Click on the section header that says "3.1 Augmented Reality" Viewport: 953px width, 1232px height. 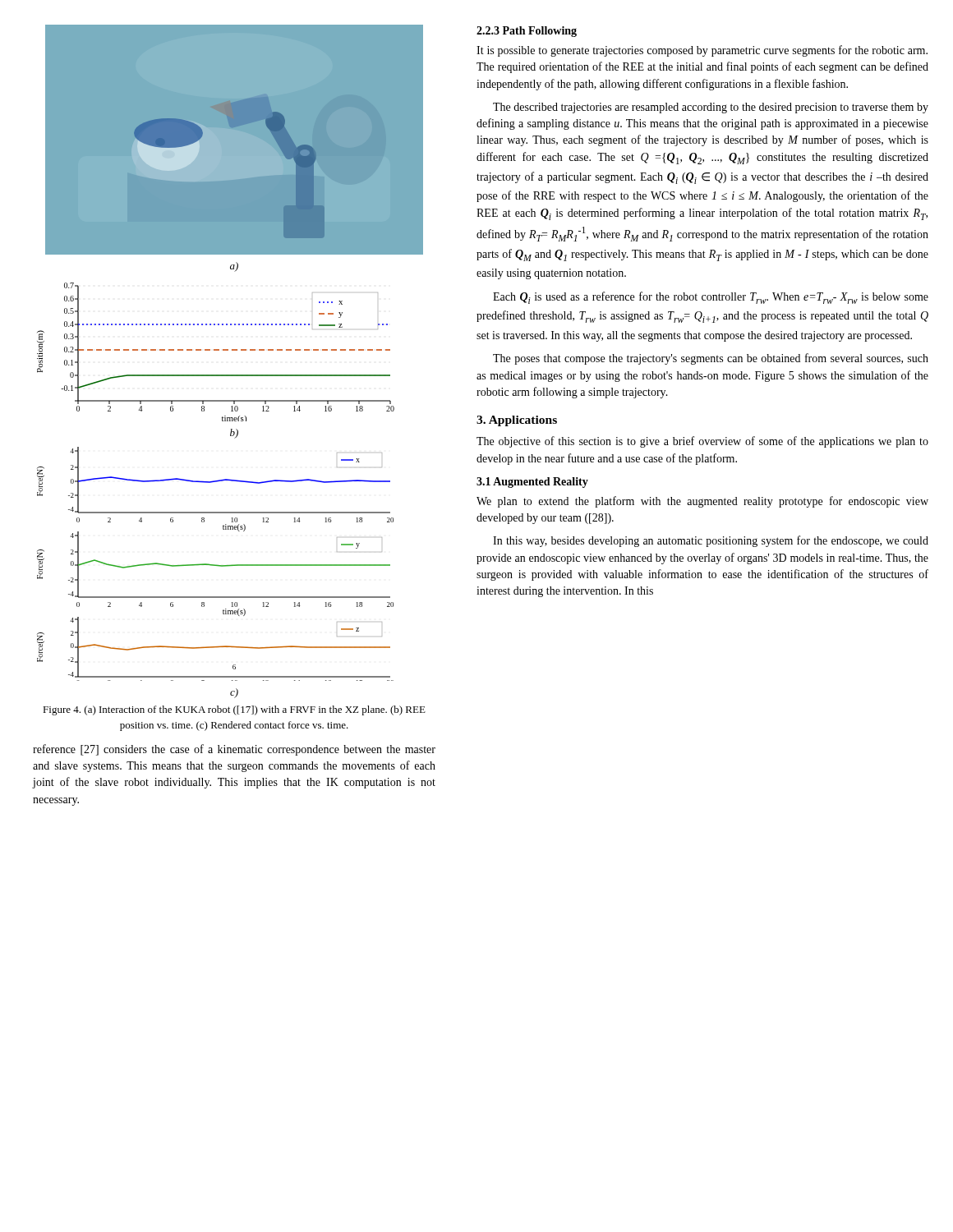tap(532, 482)
